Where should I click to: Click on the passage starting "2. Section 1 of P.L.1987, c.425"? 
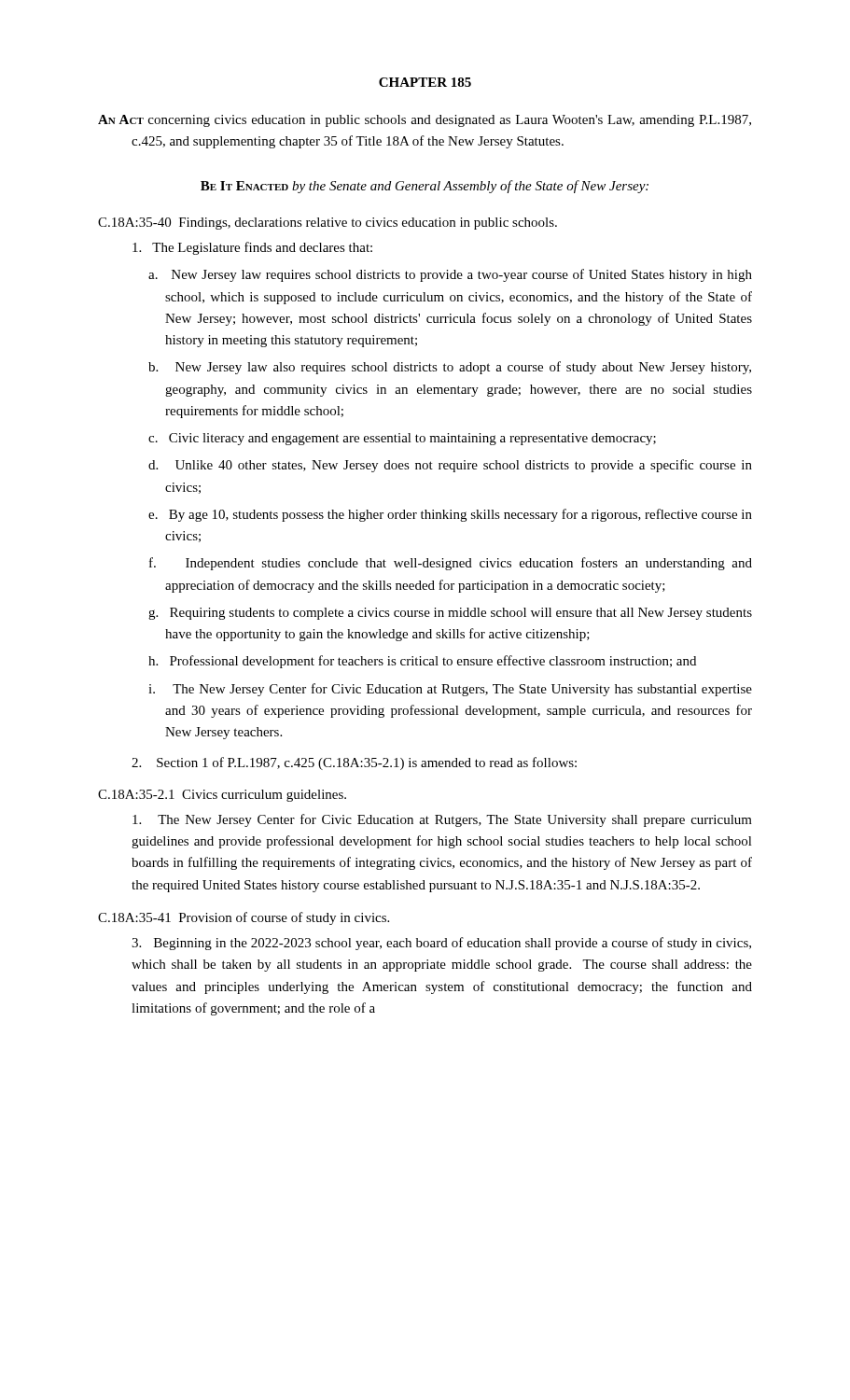[355, 763]
